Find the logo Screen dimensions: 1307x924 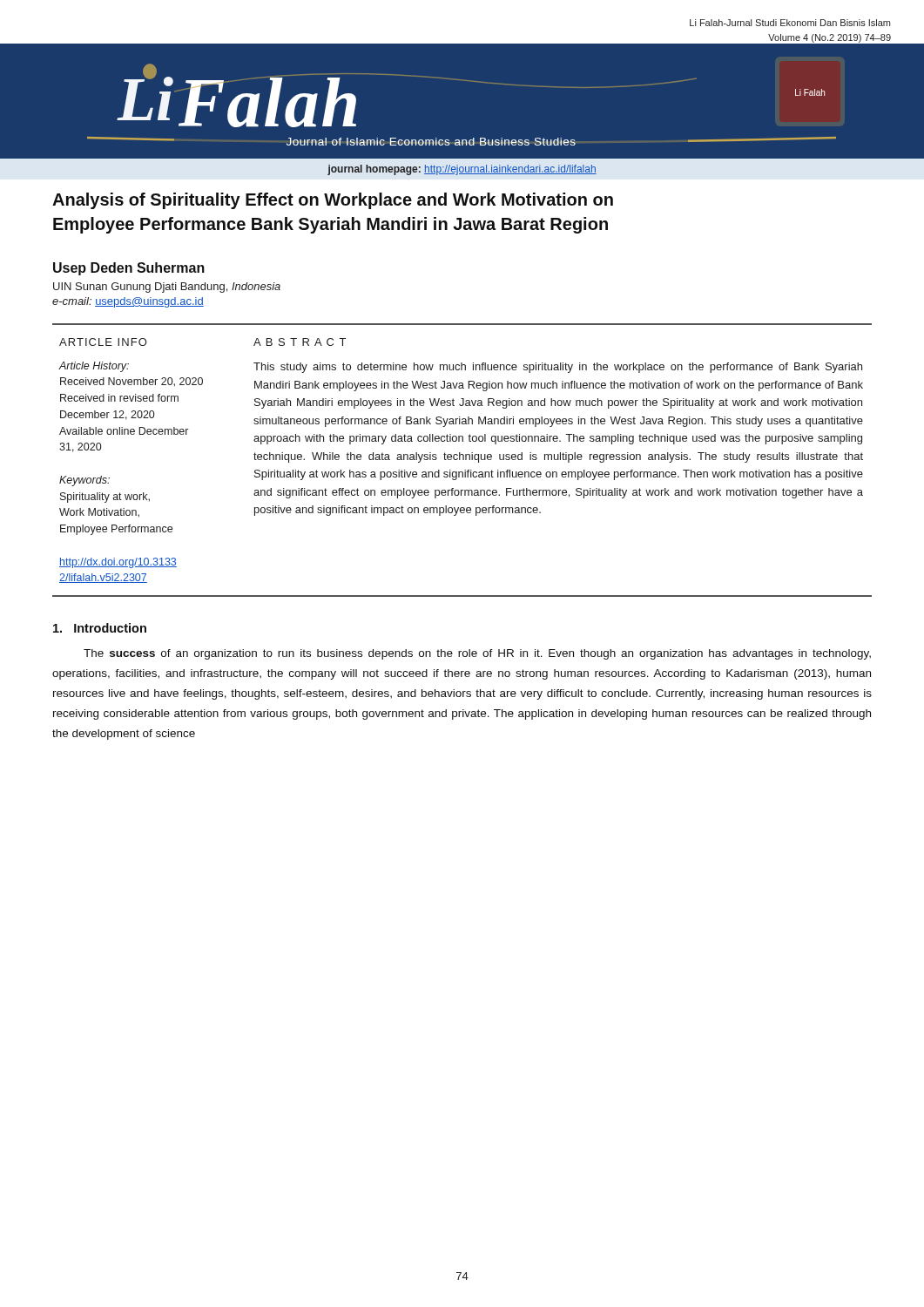(x=462, y=100)
